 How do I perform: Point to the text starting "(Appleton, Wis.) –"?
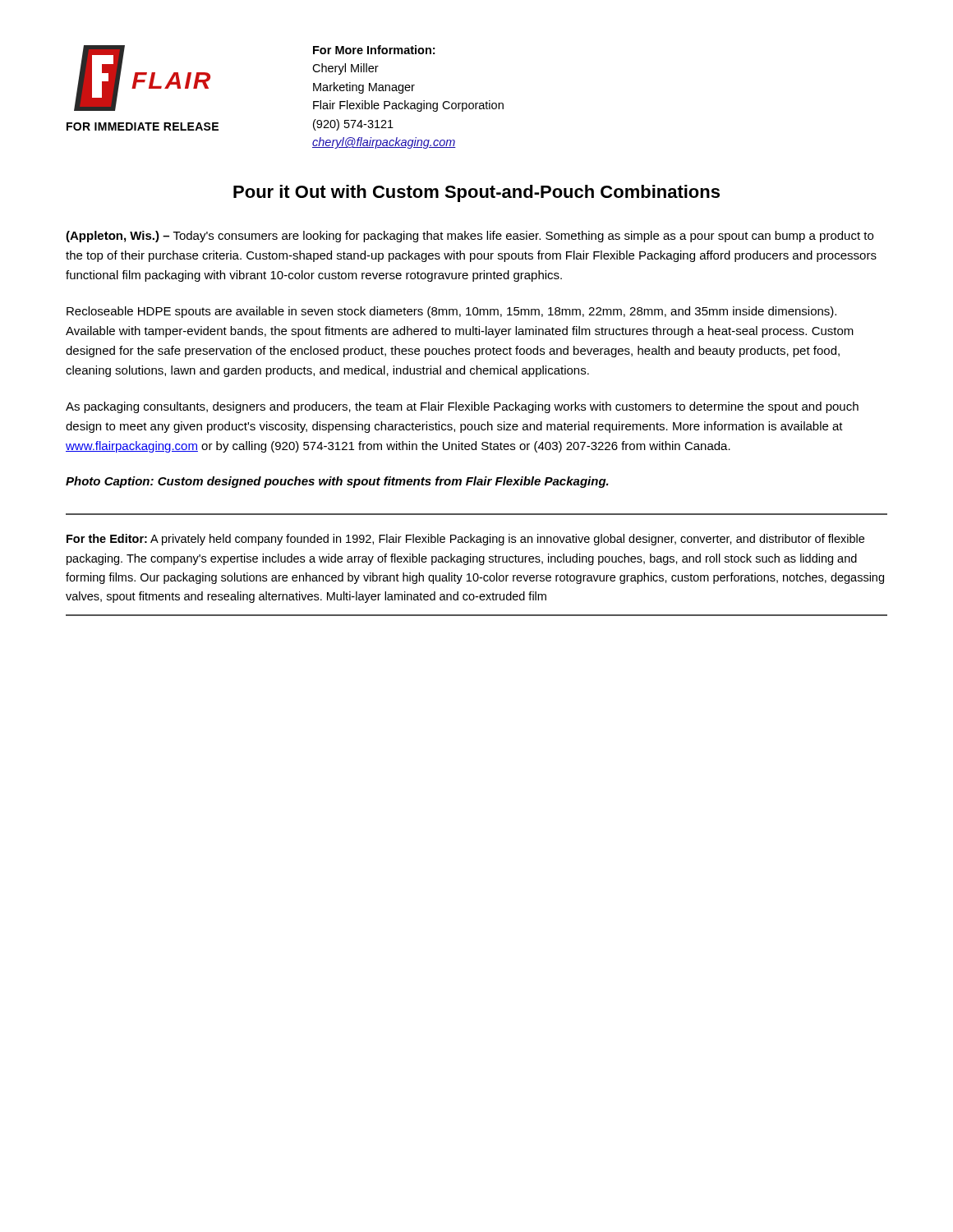tap(471, 255)
